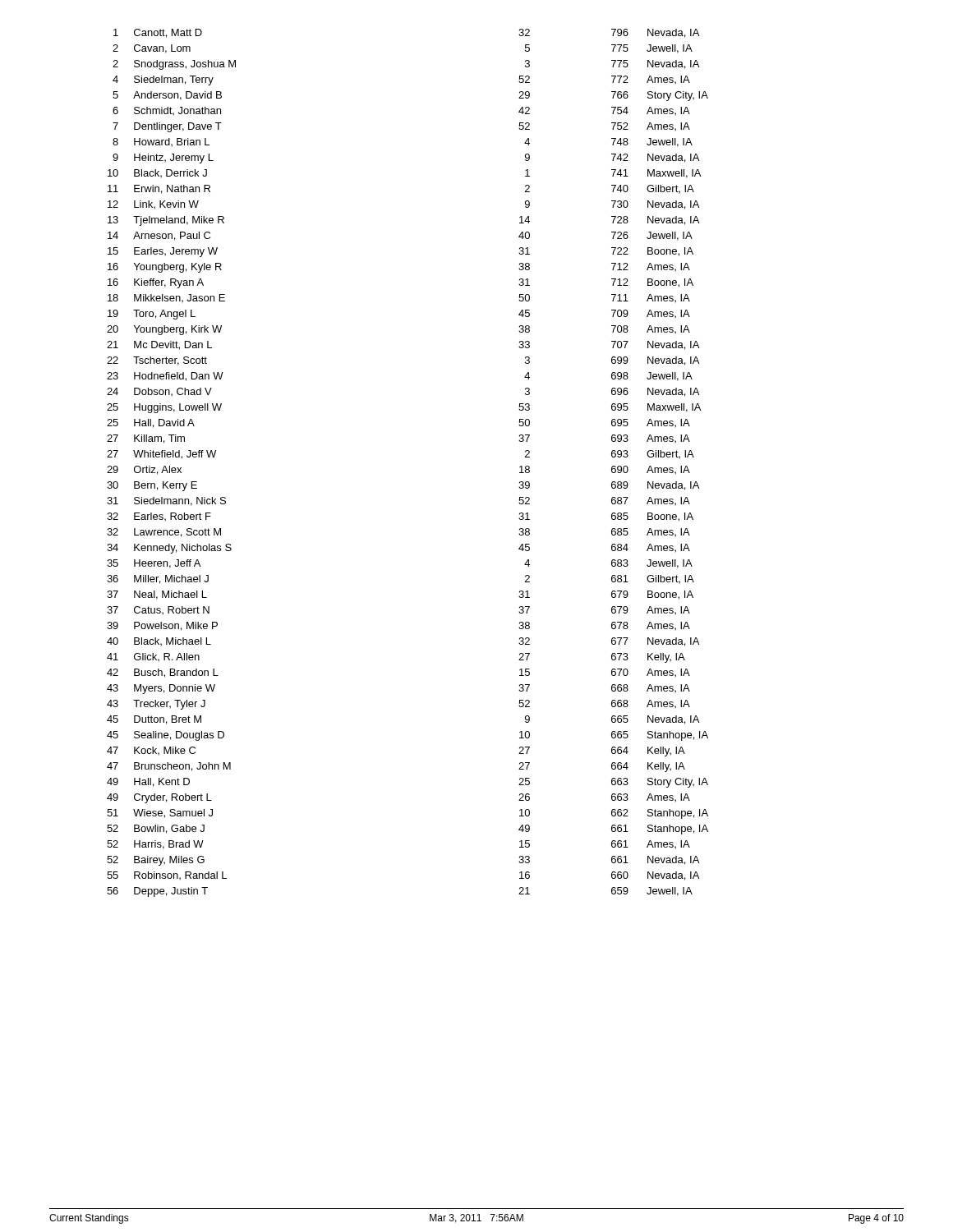The height and width of the screenshot is (1232, 953).
Task: Locate the table with the text "Ames, IA"
Action: 476,462
